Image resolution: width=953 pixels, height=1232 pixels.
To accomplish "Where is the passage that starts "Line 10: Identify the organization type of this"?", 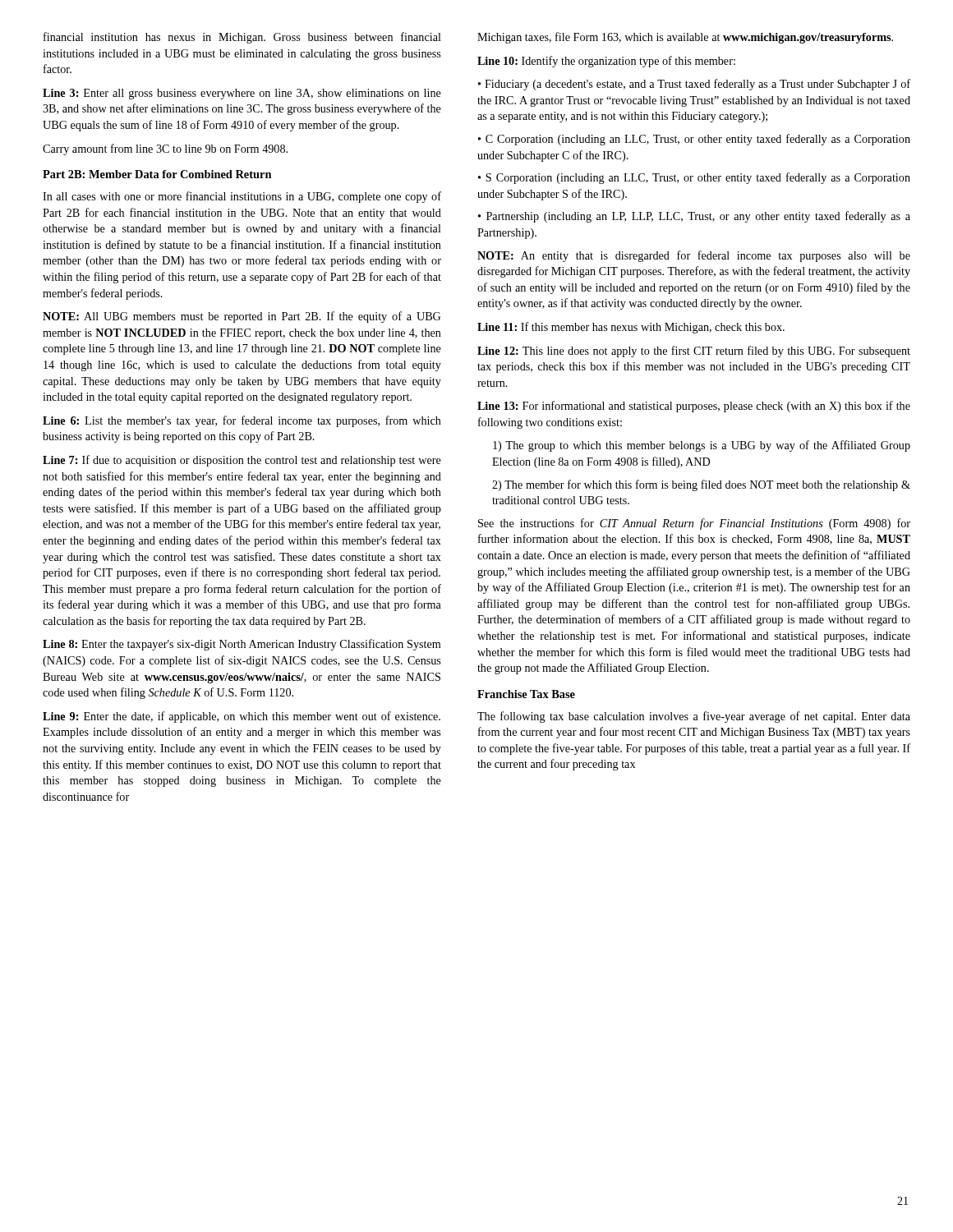I will pyautogui.click(x=694, y=61).
